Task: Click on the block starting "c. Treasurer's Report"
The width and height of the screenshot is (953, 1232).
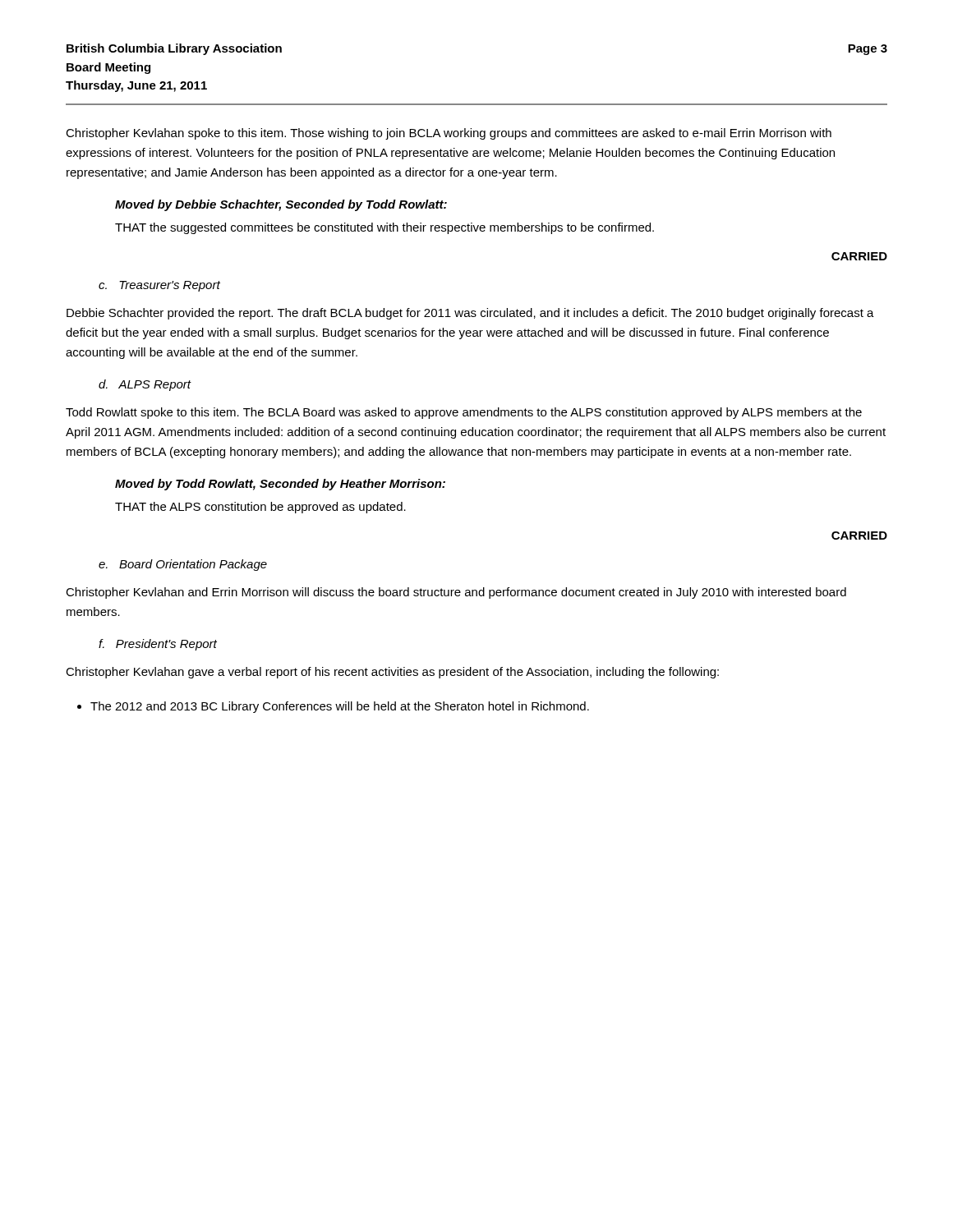Action: (159, 284)
